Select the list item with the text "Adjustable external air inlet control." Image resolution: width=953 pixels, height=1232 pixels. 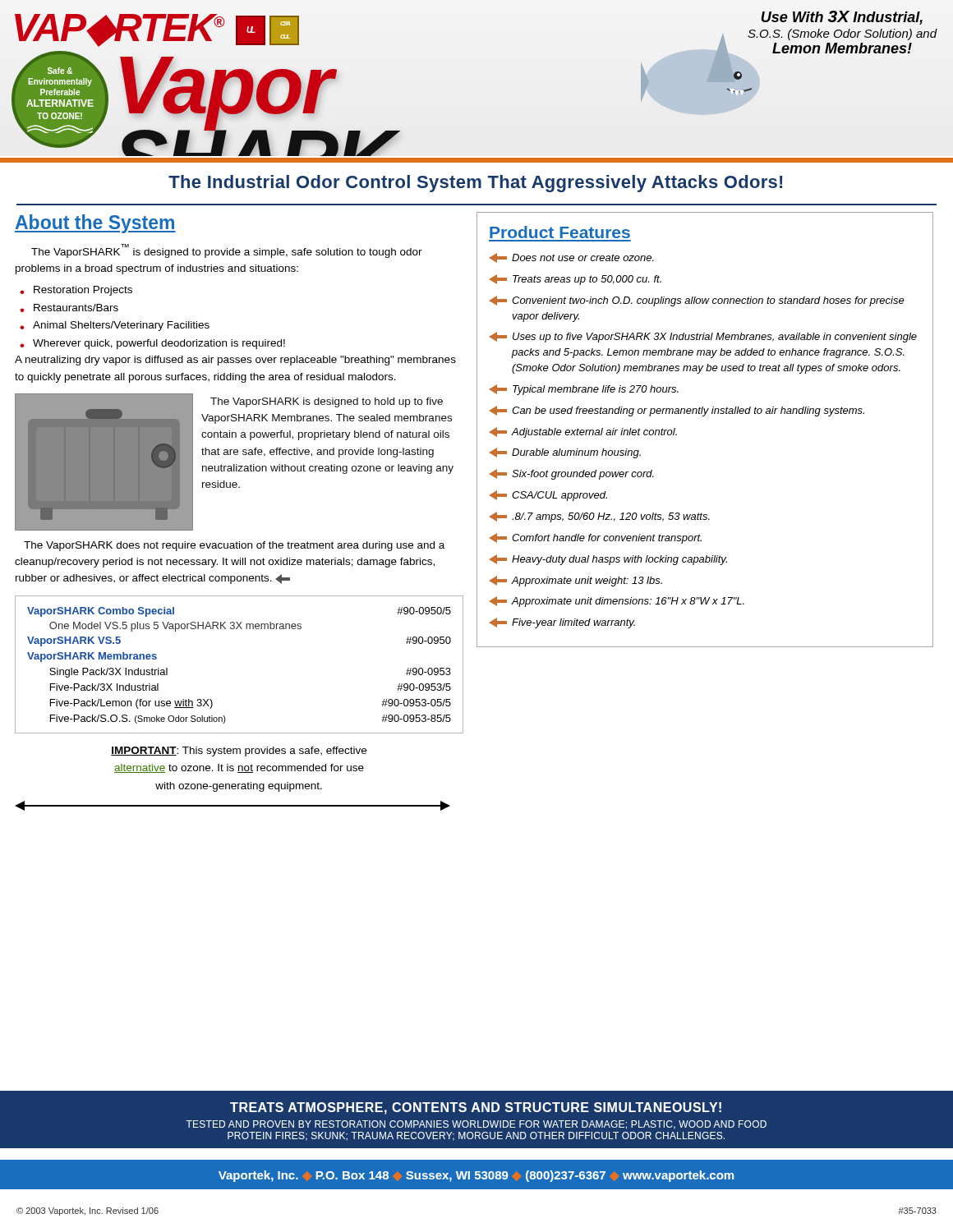pyautogui.click(x=583, y=432)
